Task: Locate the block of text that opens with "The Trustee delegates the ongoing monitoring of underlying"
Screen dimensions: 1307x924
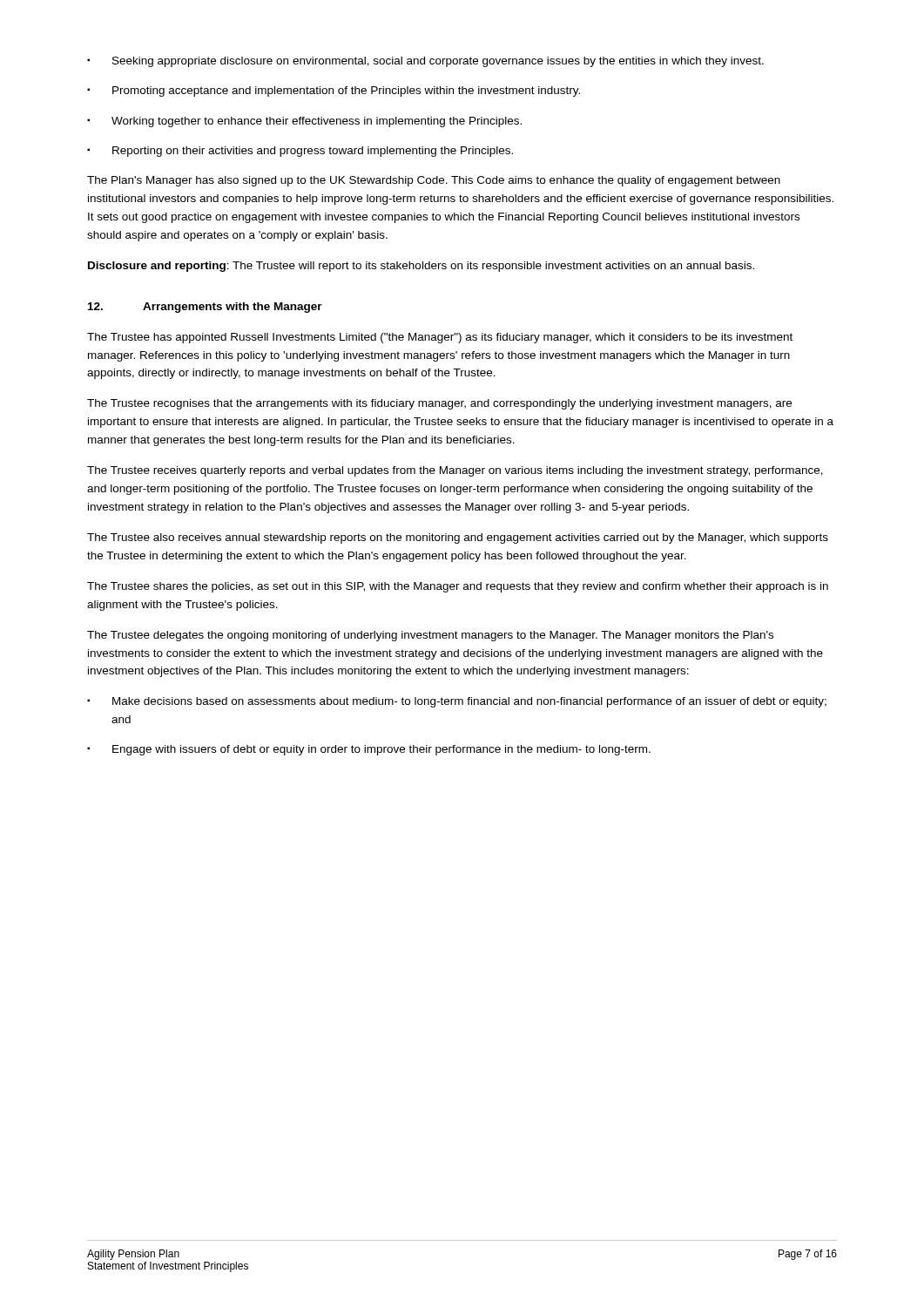Action: click(455, 653)
